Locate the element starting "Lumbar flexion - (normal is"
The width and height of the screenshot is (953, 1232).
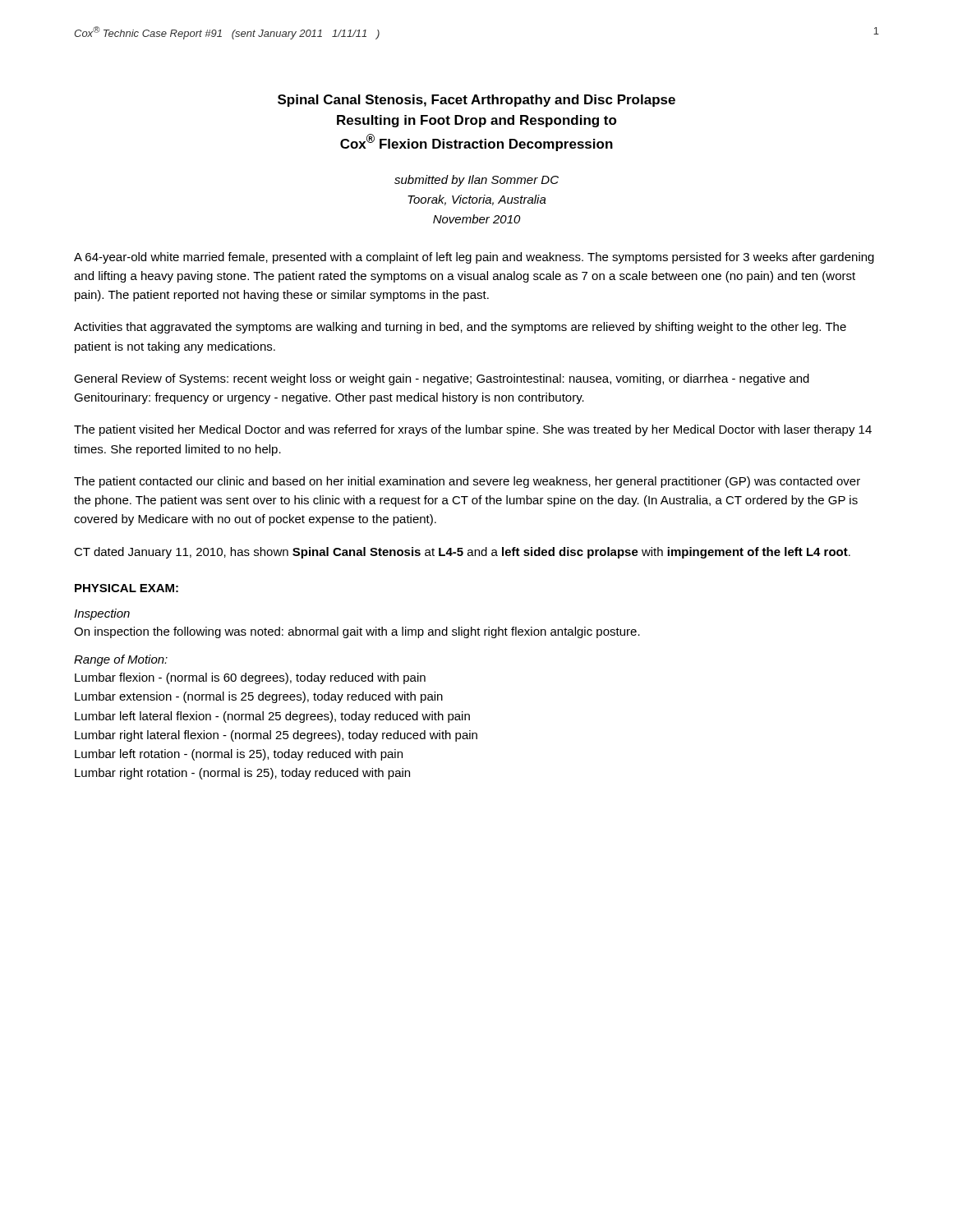250,677
